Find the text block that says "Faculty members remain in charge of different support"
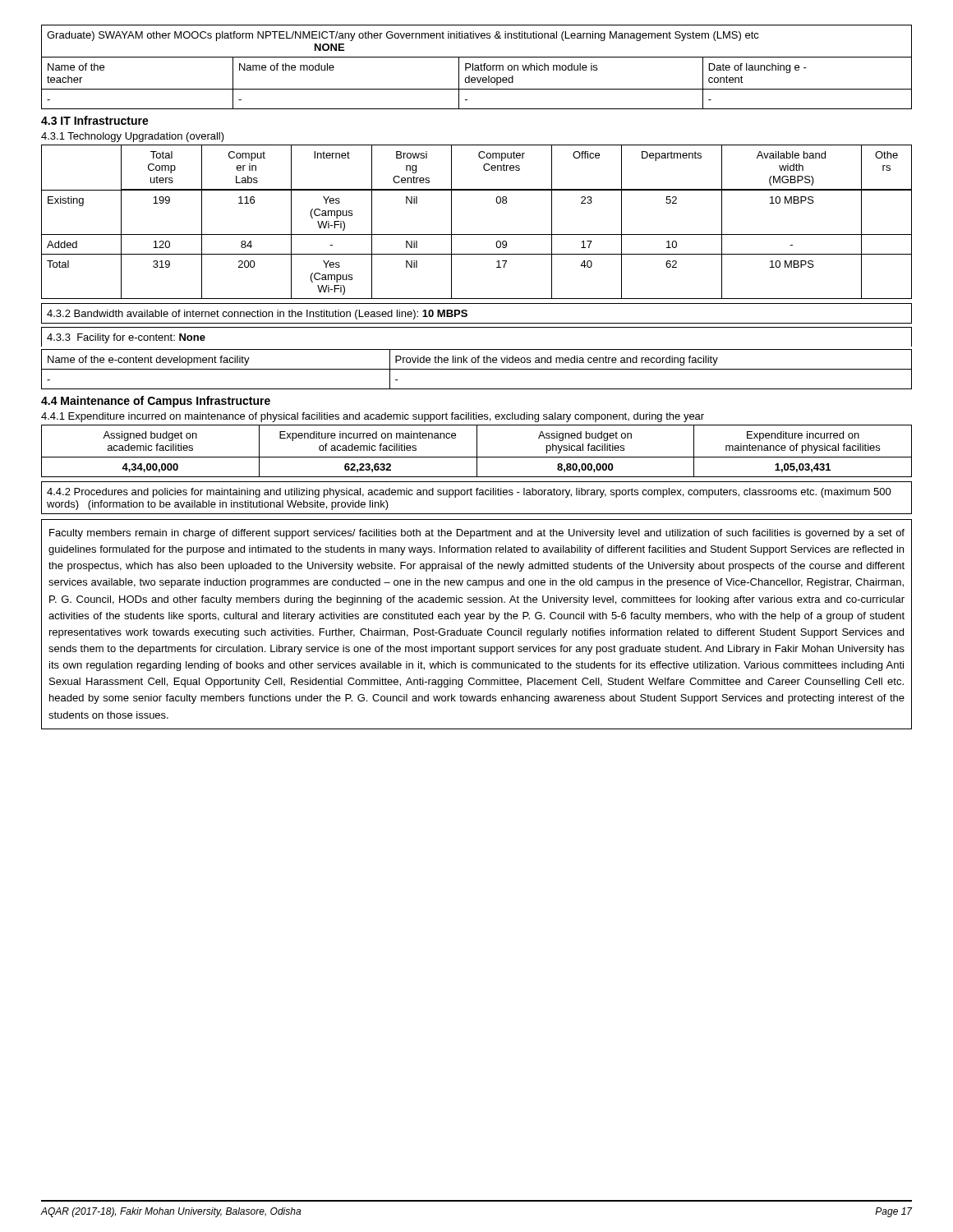953x1232 pixels. pyautogui.click(x=476, y=624)
